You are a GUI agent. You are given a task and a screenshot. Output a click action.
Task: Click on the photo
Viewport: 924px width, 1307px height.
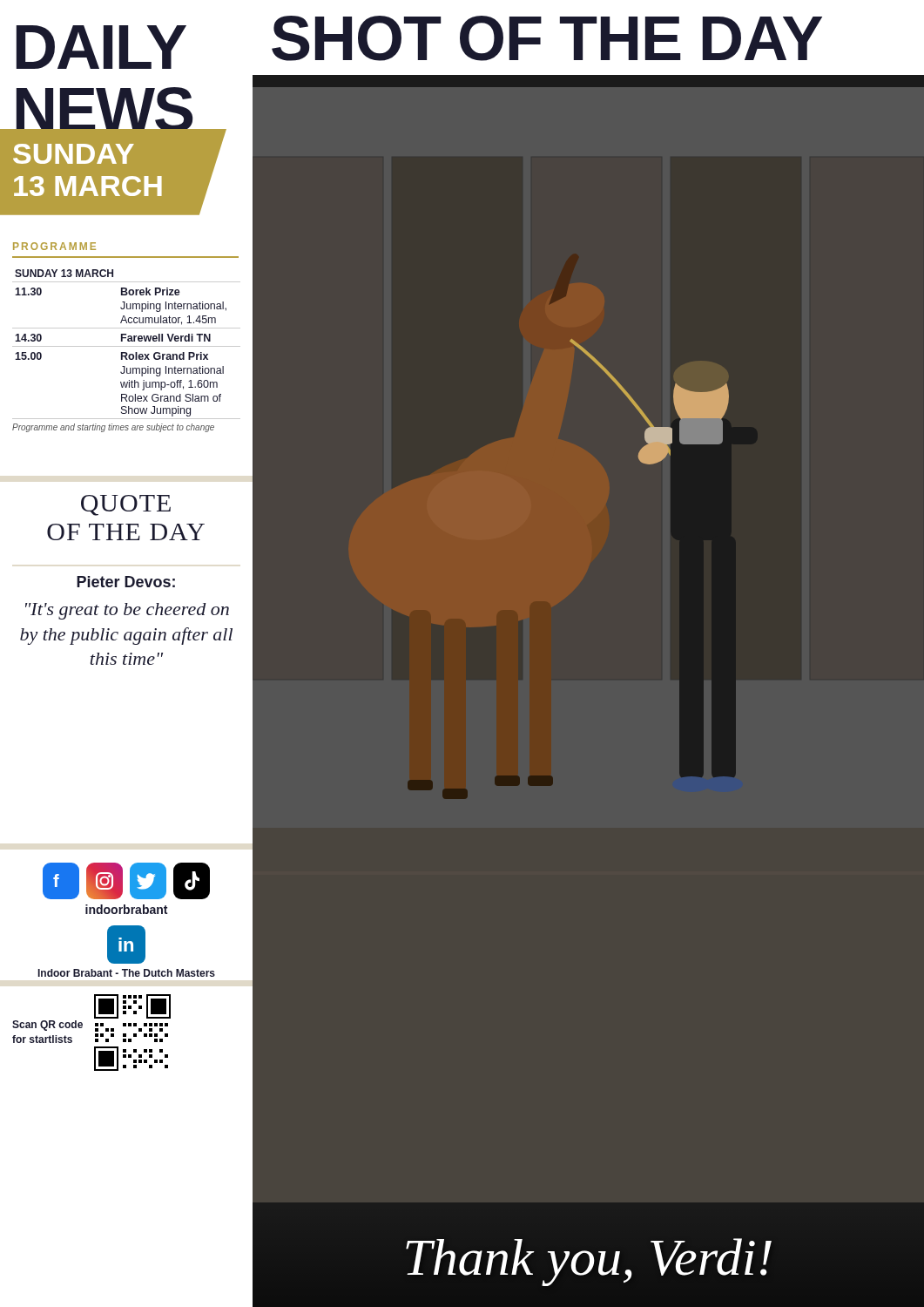588,645
